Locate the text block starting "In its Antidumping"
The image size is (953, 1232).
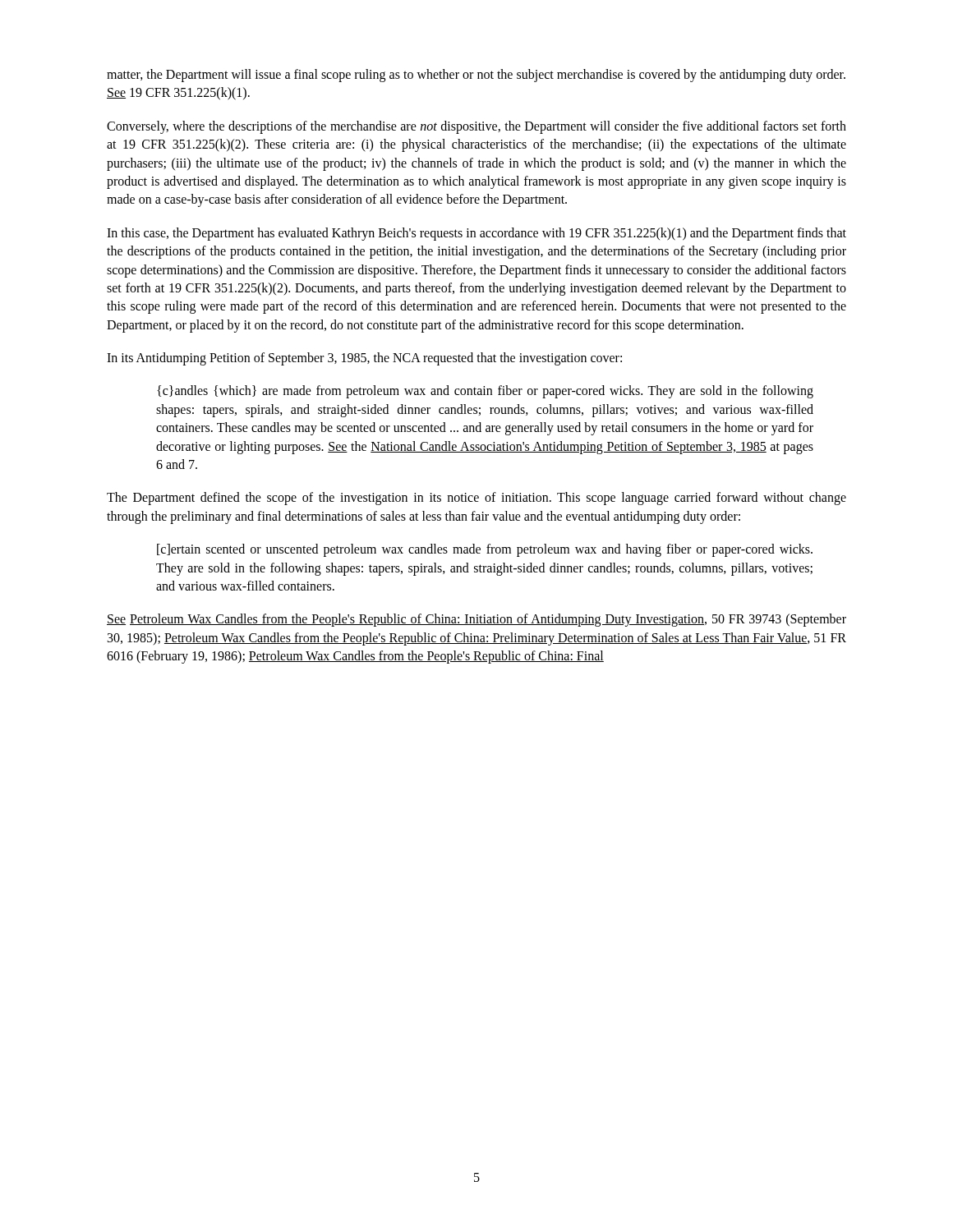(x=365, y=358)
